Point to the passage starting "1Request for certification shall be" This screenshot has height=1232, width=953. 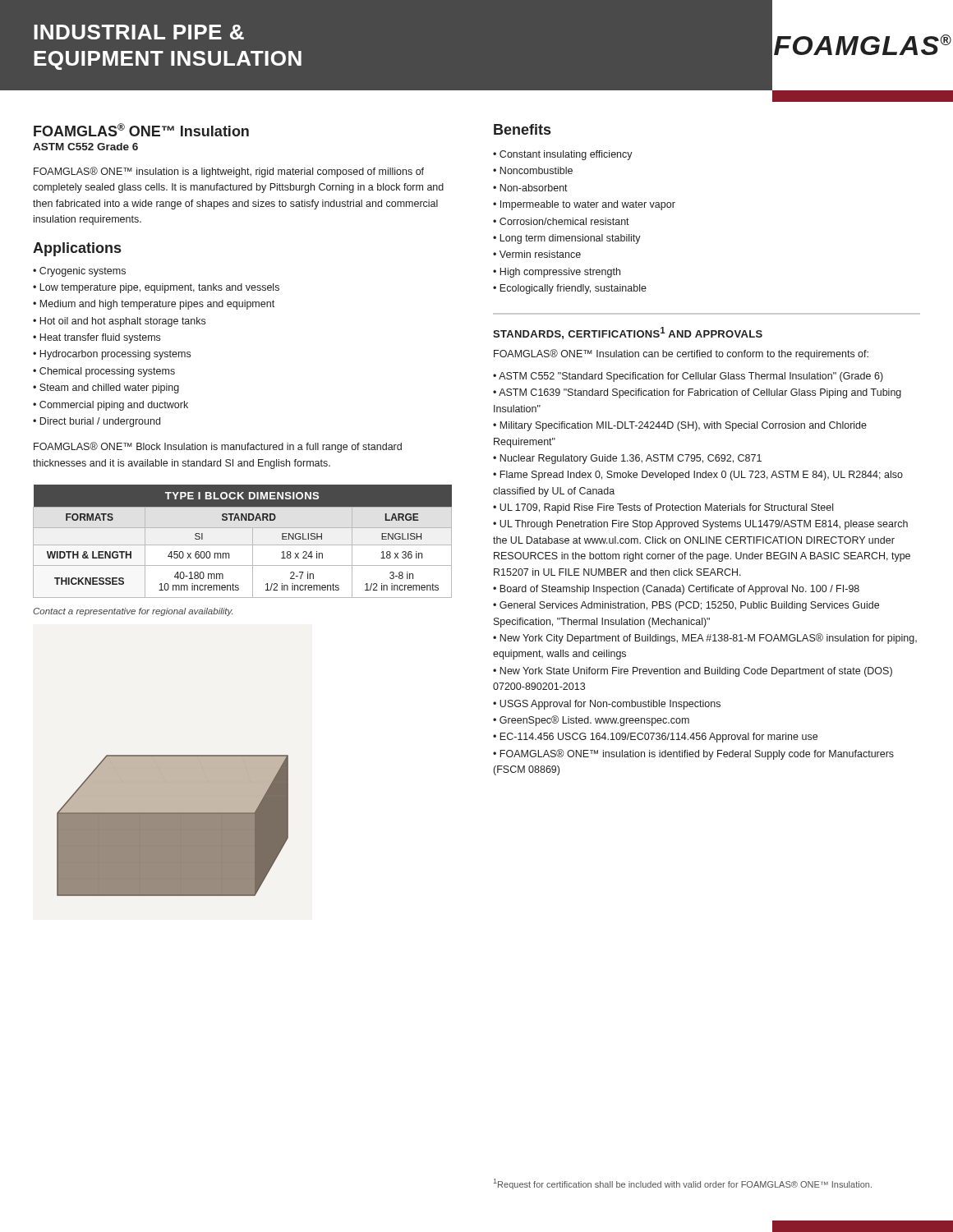(683, 1183)
